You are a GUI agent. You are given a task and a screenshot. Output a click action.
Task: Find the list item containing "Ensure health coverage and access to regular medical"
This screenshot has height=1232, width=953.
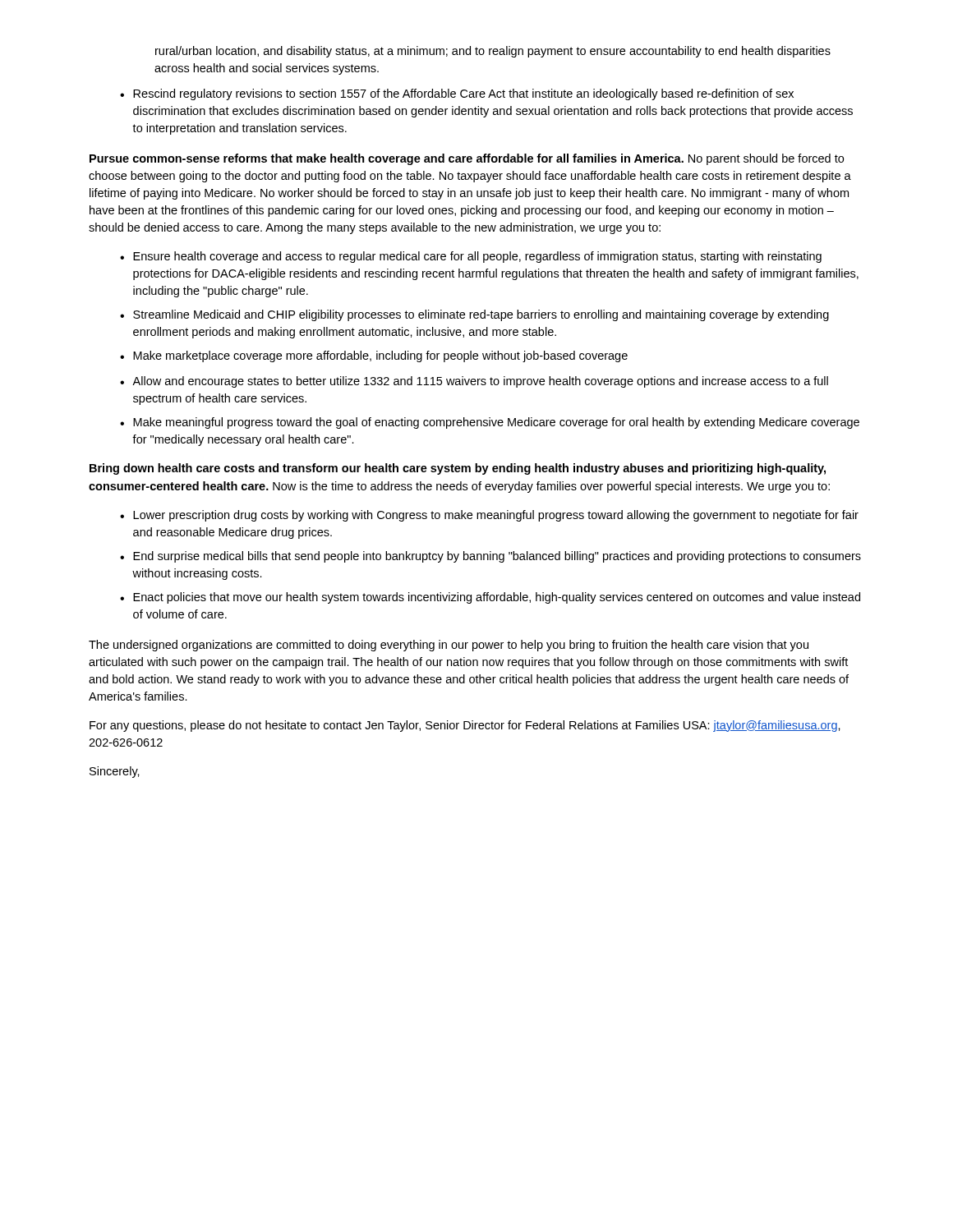[x=499, y=274]
